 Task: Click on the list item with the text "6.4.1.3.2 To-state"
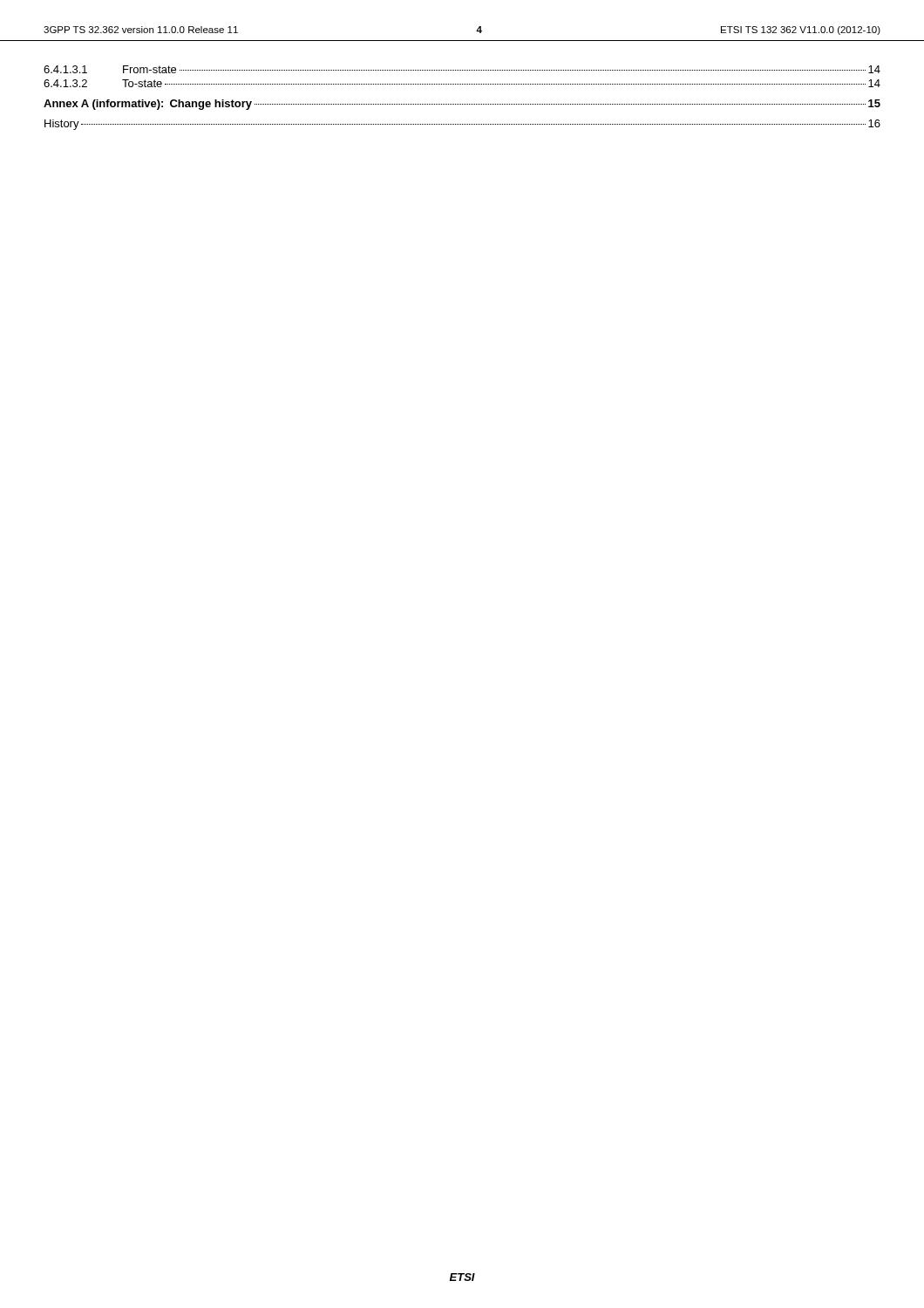click(x=462, y=83)
